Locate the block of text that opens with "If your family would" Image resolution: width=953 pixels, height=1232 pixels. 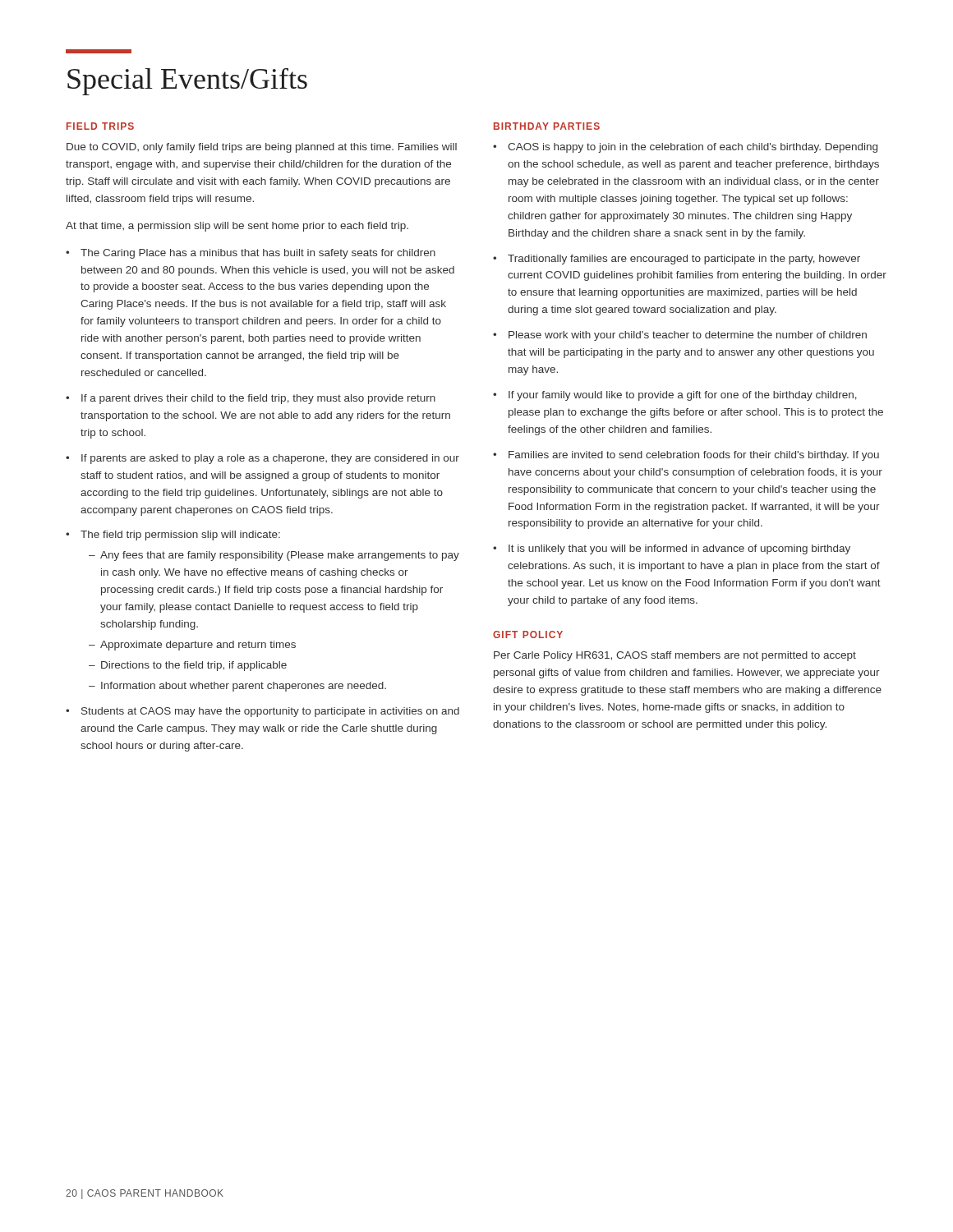click(690, 413)
